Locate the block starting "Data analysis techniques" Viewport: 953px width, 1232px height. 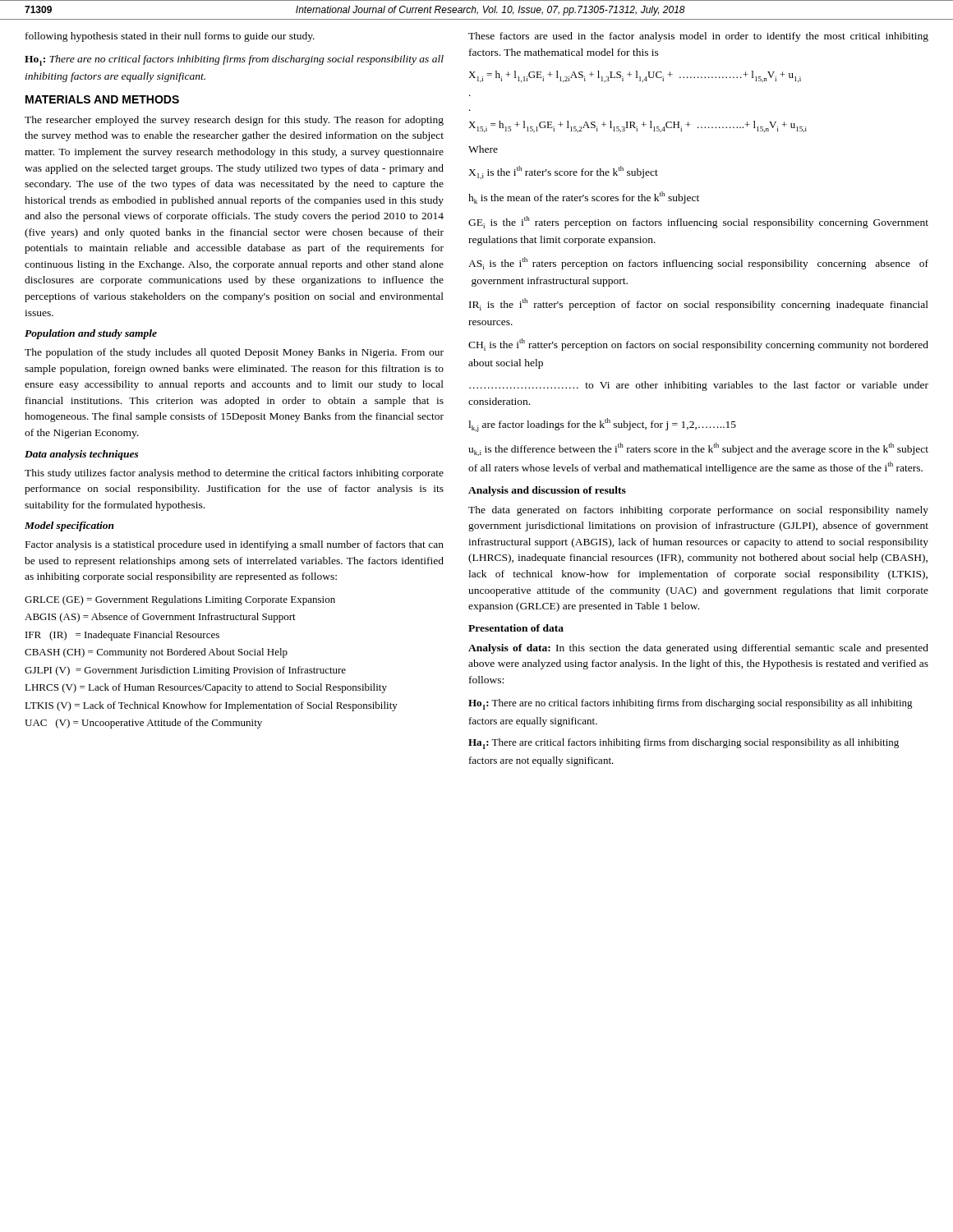(82, 453)
